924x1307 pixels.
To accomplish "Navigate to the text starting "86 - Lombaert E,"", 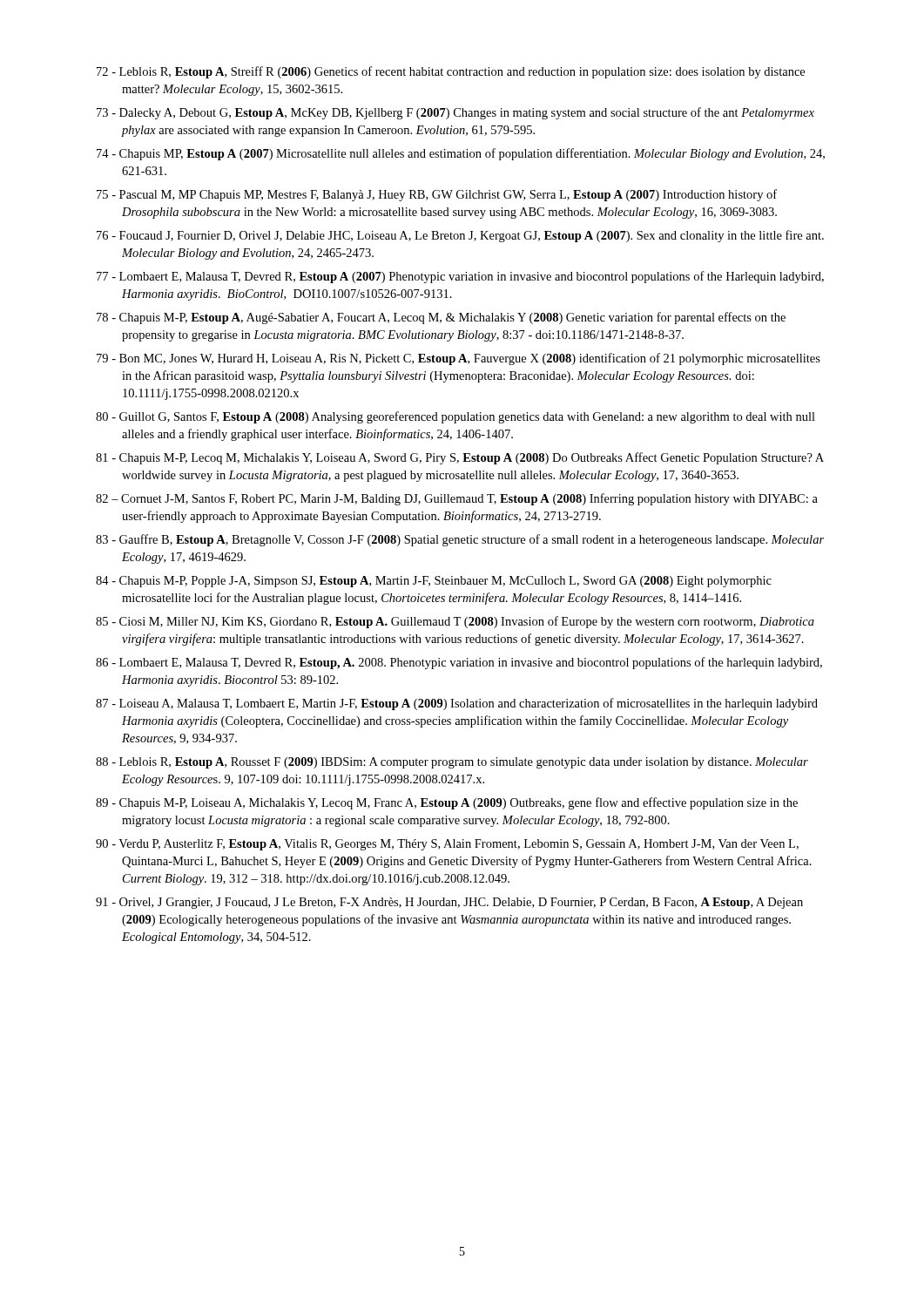I will [459, 671].
